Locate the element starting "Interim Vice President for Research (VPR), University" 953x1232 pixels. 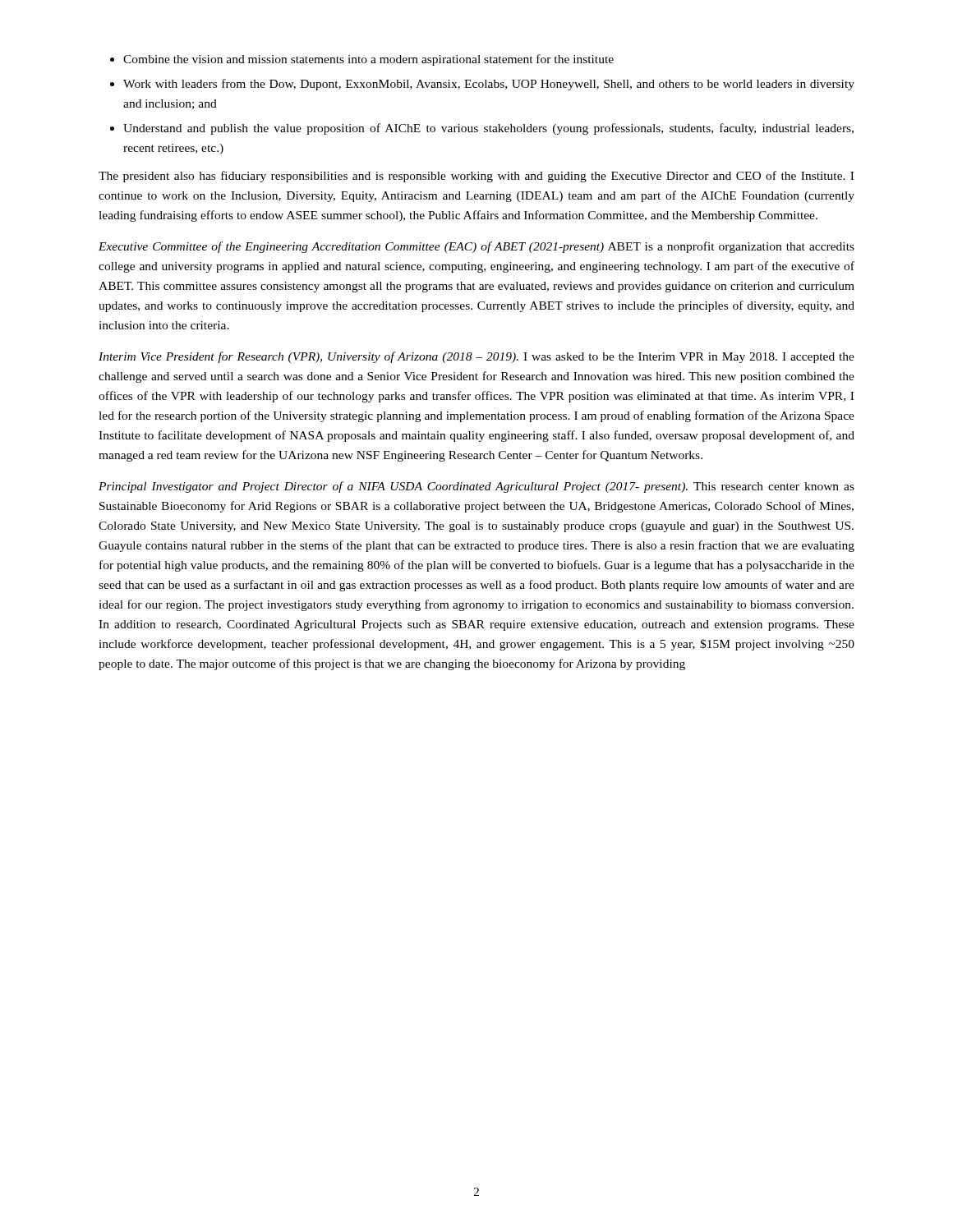[476, 406]
